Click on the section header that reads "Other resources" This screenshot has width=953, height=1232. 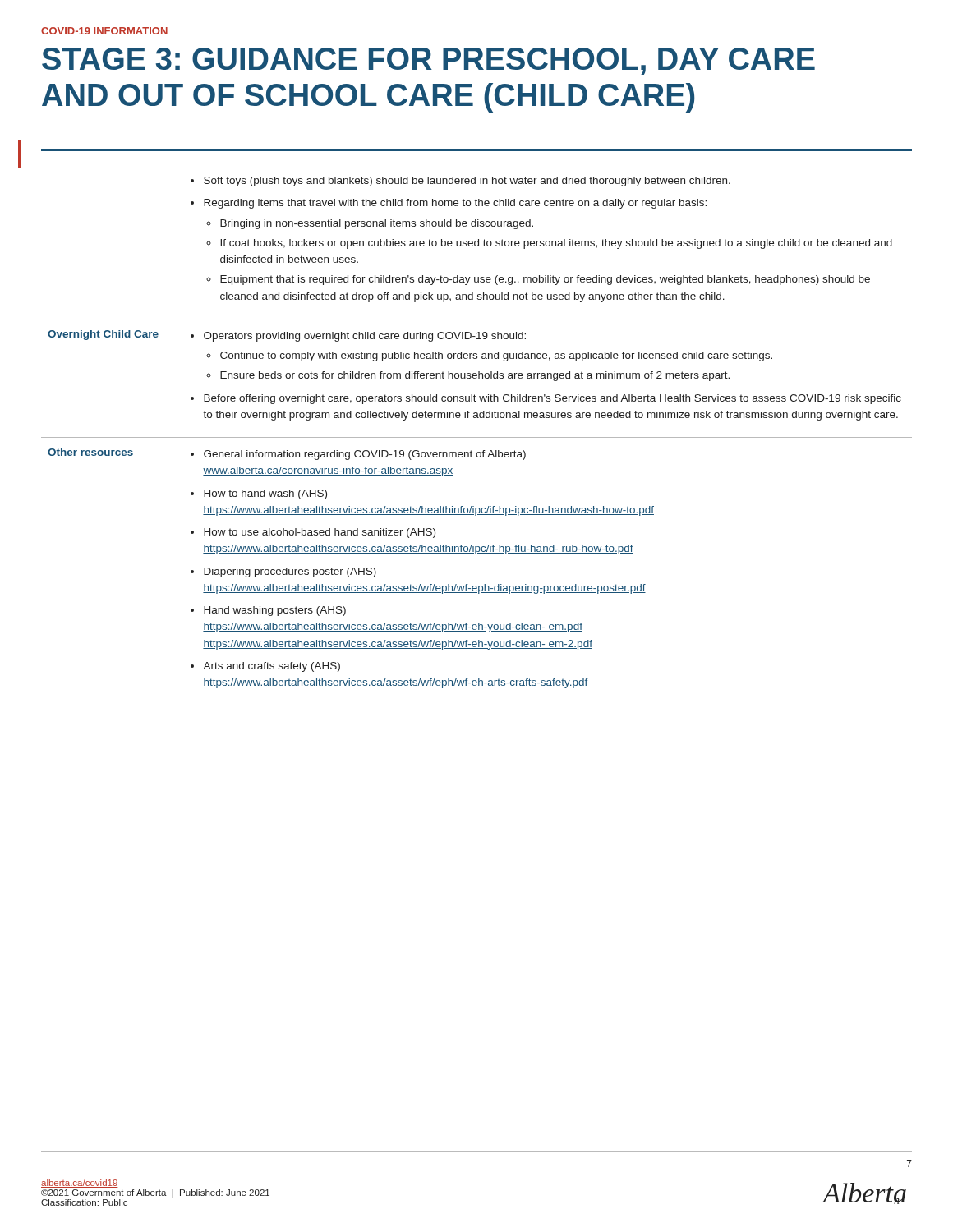tap(90, 452)
